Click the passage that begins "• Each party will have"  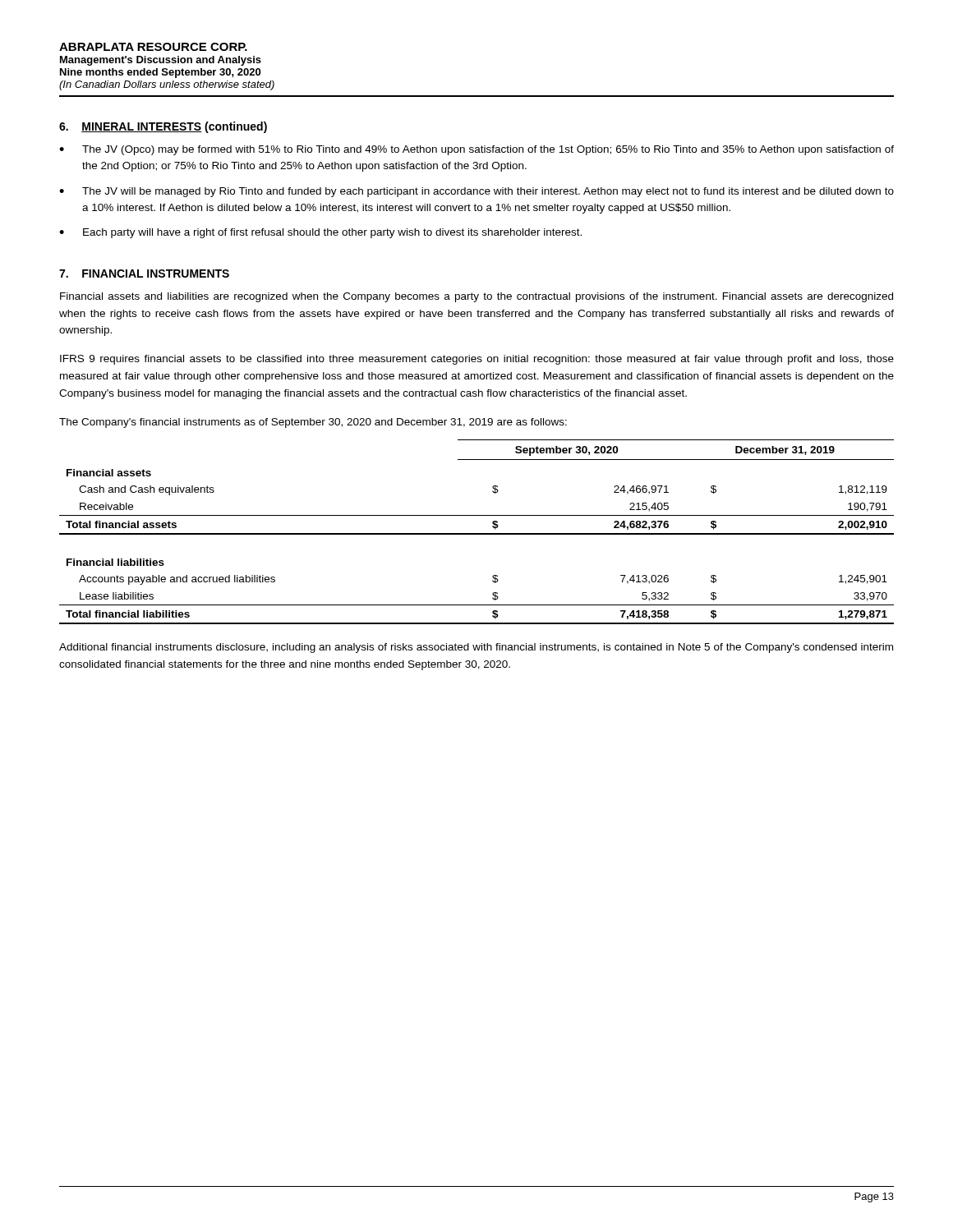coord(321,233)
